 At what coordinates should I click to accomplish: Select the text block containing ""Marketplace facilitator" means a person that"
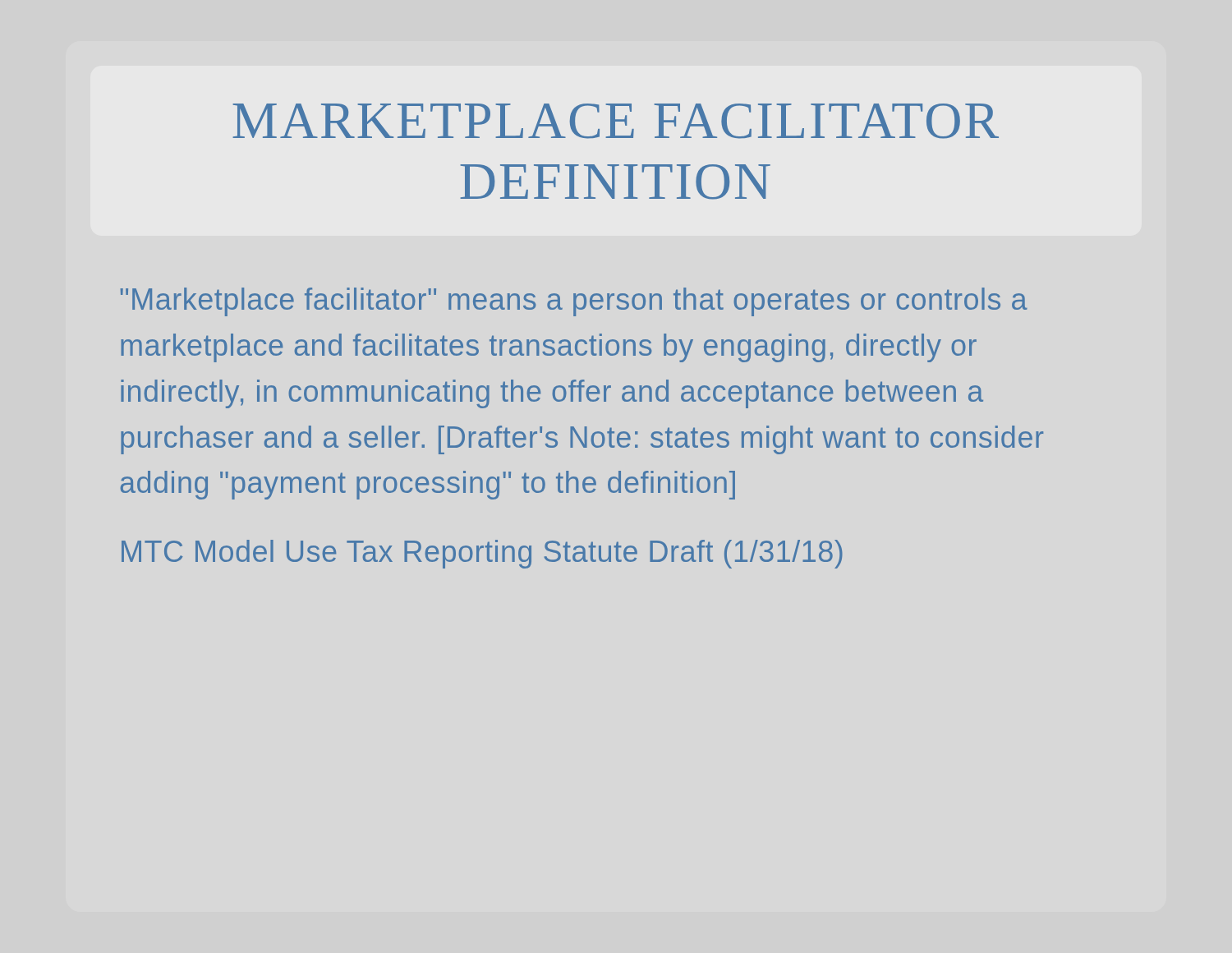point(582,391)
